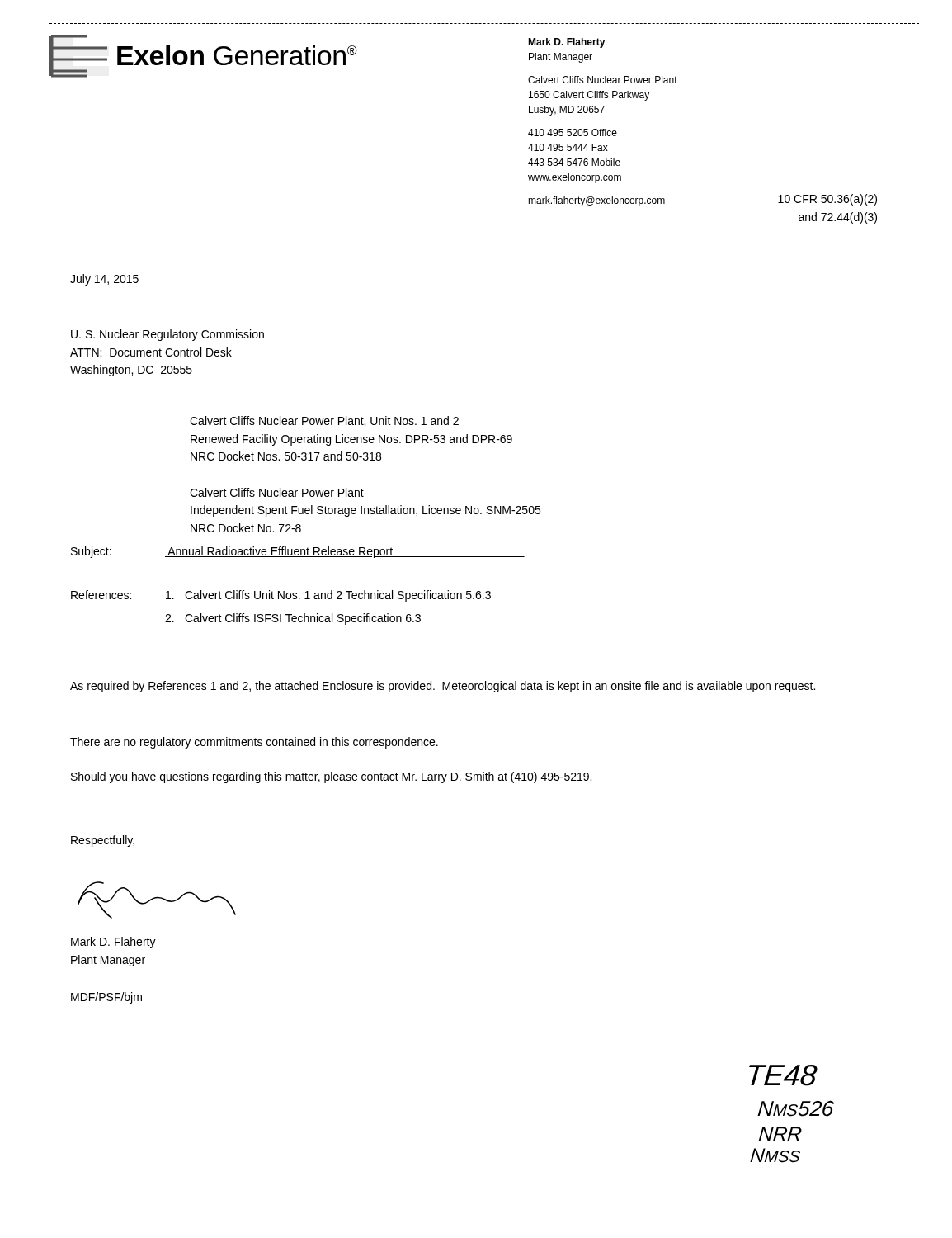This screenshot has width=952, height=1238.
Task: Select the illustration
Action: [157, 896]
